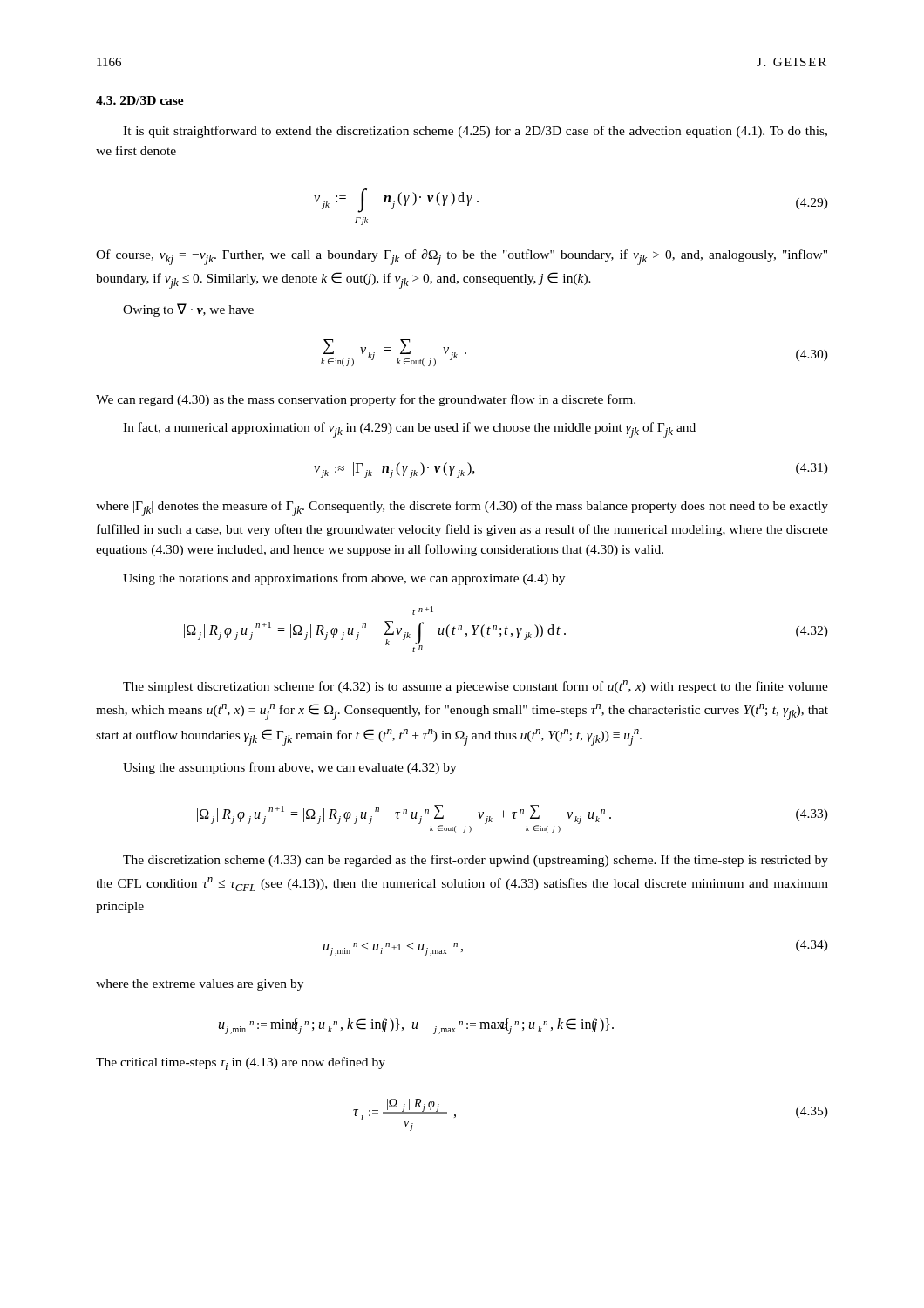Find the passage starting "The simplest discretization scheme for (4.32) is to"
924x1308 pixels.
[x=462, y=711]
